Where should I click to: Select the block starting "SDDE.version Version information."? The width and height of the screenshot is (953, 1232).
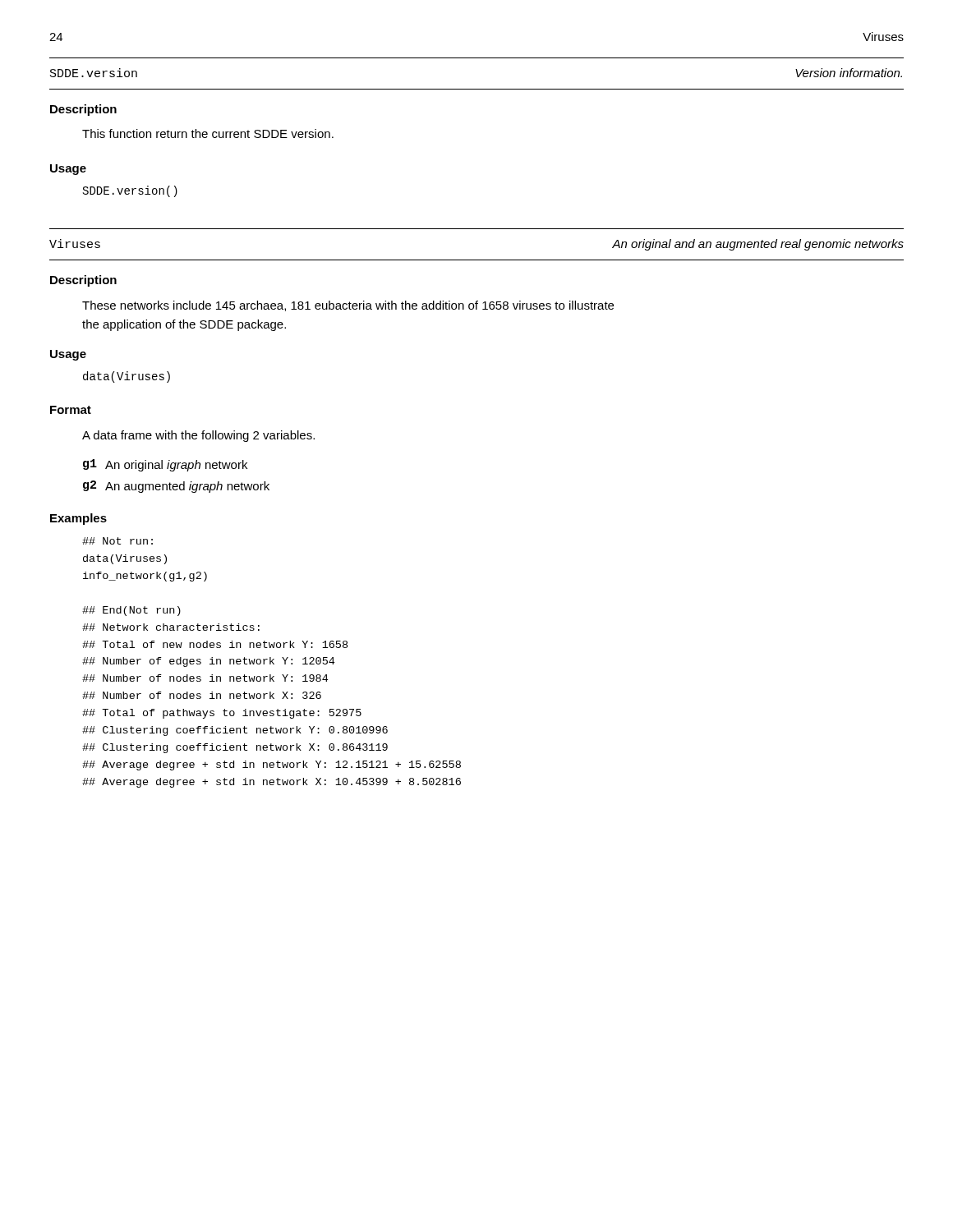pyautogui.click(x=89, y=74)
